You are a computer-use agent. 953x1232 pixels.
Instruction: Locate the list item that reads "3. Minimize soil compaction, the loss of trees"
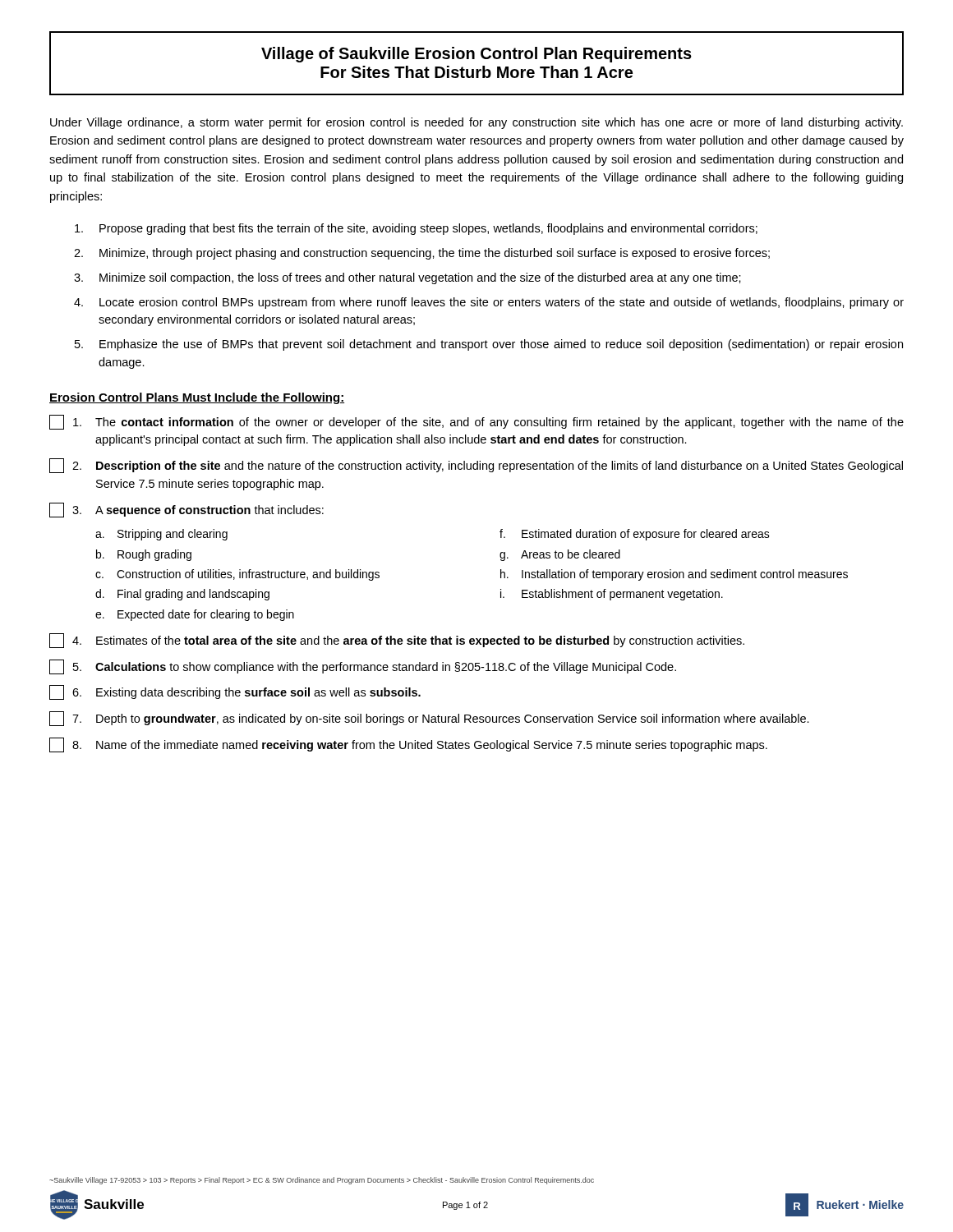[489, 278]
